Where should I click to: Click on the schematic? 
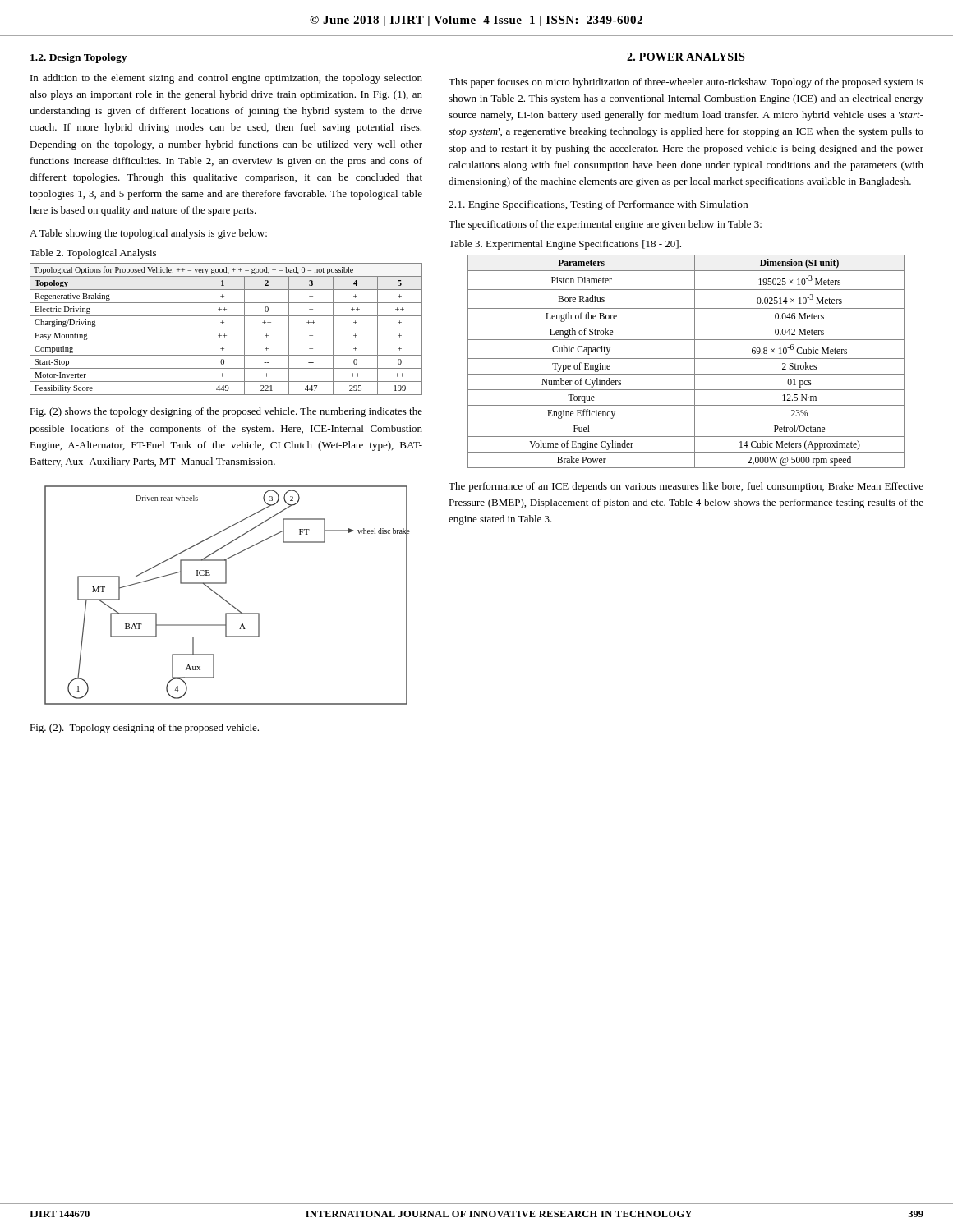226,597
